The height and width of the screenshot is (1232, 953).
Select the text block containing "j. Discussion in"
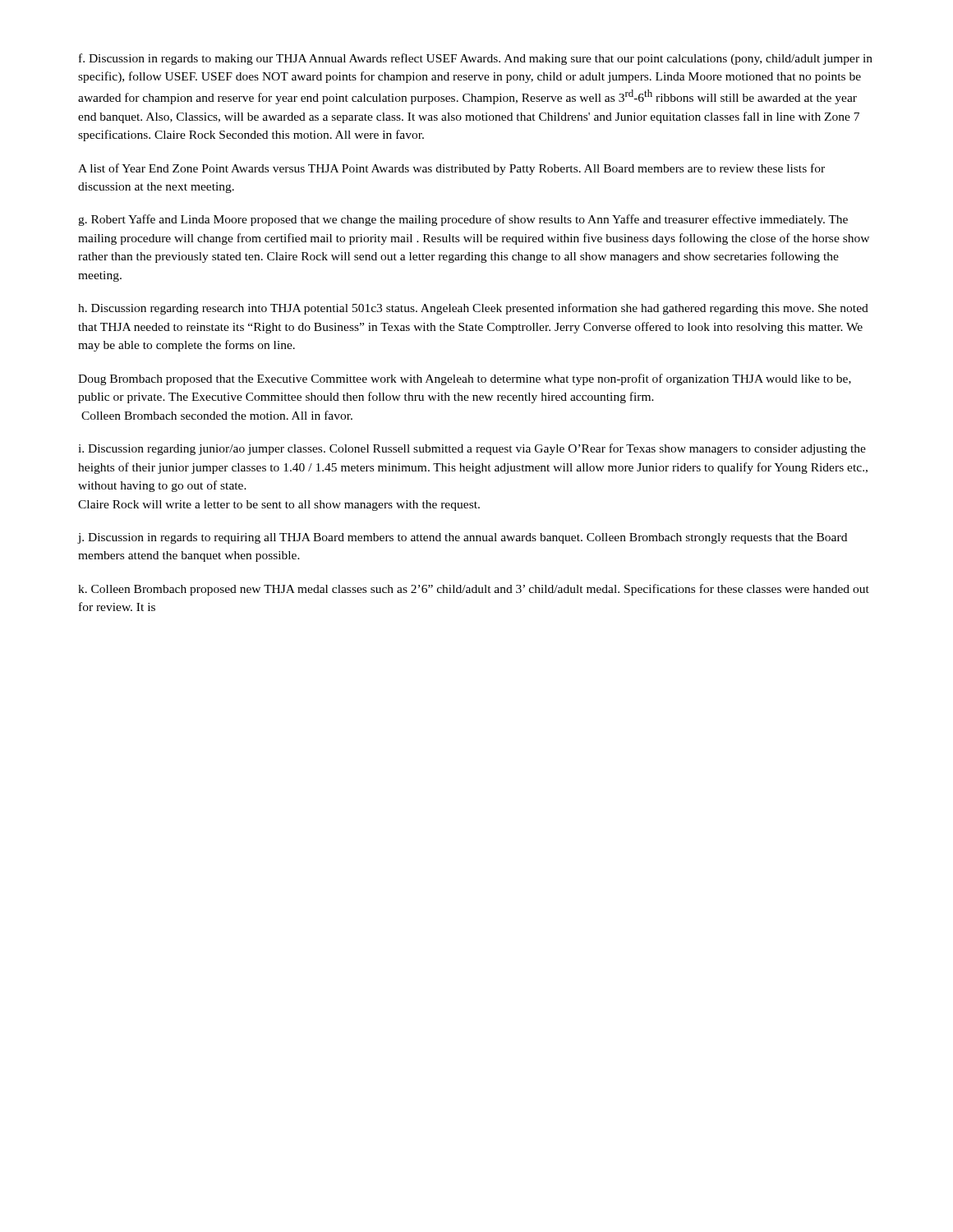click(463, 546)
